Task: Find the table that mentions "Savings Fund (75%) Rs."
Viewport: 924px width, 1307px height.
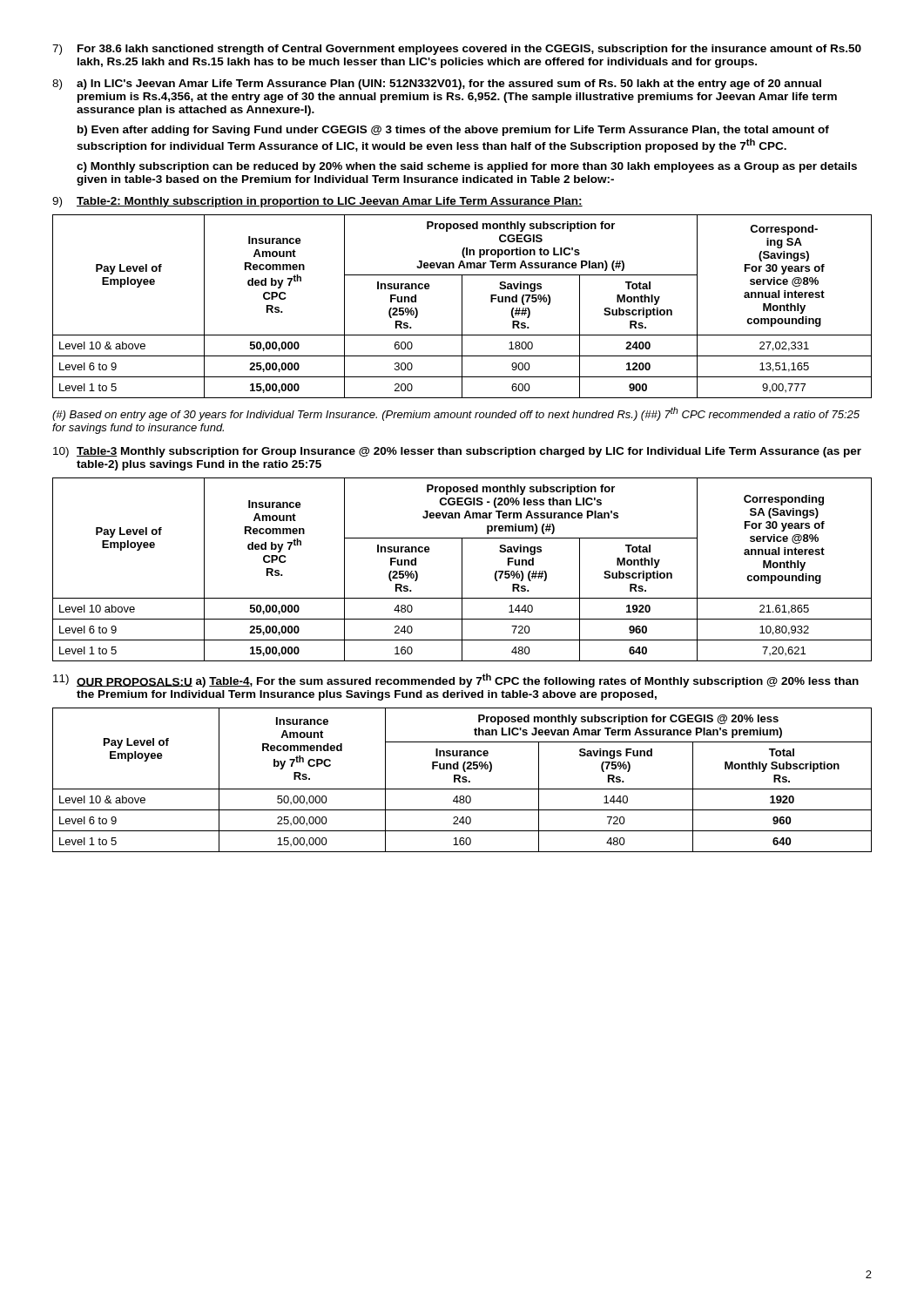Action: click(462, 780)
